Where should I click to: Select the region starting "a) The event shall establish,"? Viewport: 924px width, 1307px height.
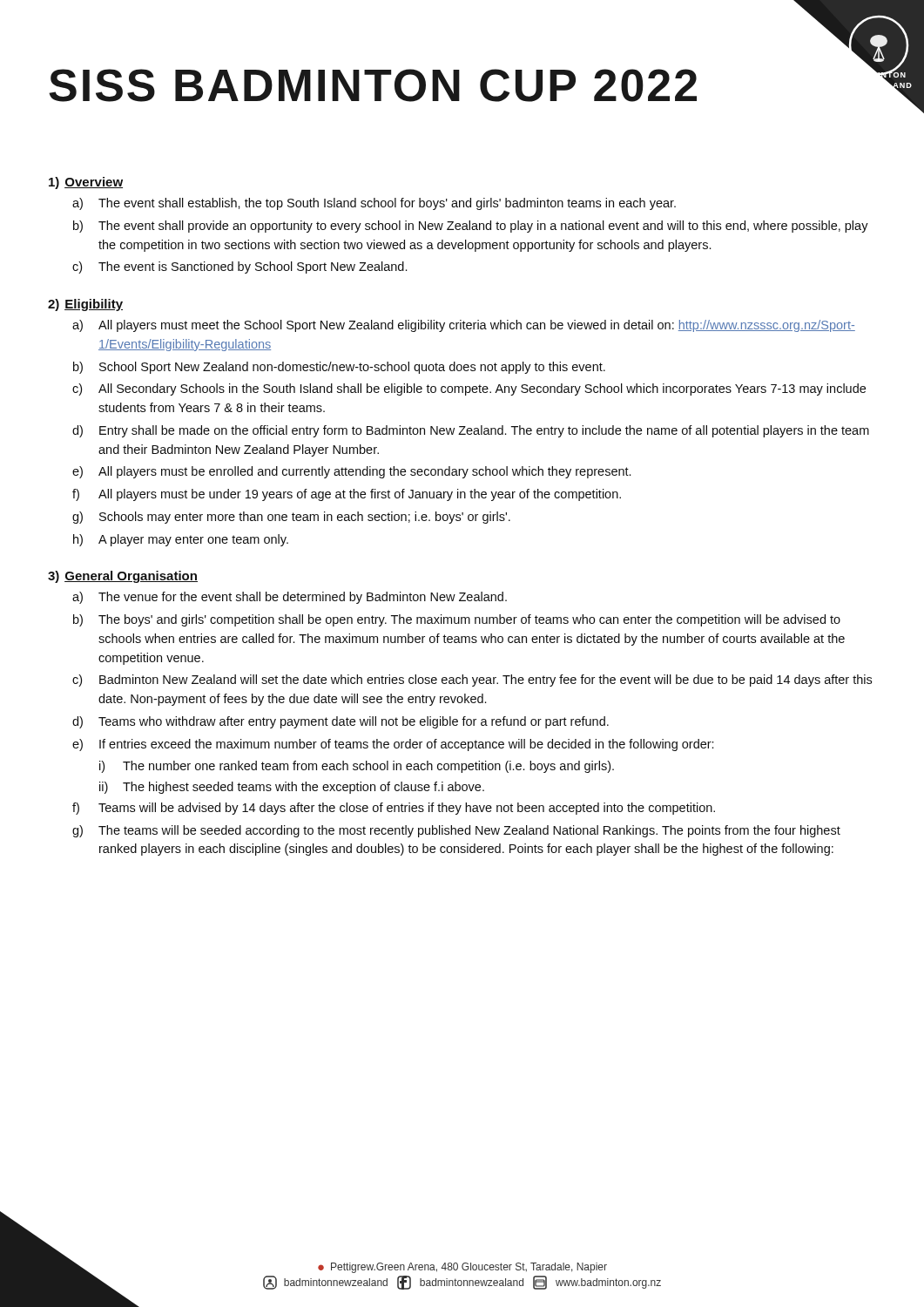pos(474,204)
